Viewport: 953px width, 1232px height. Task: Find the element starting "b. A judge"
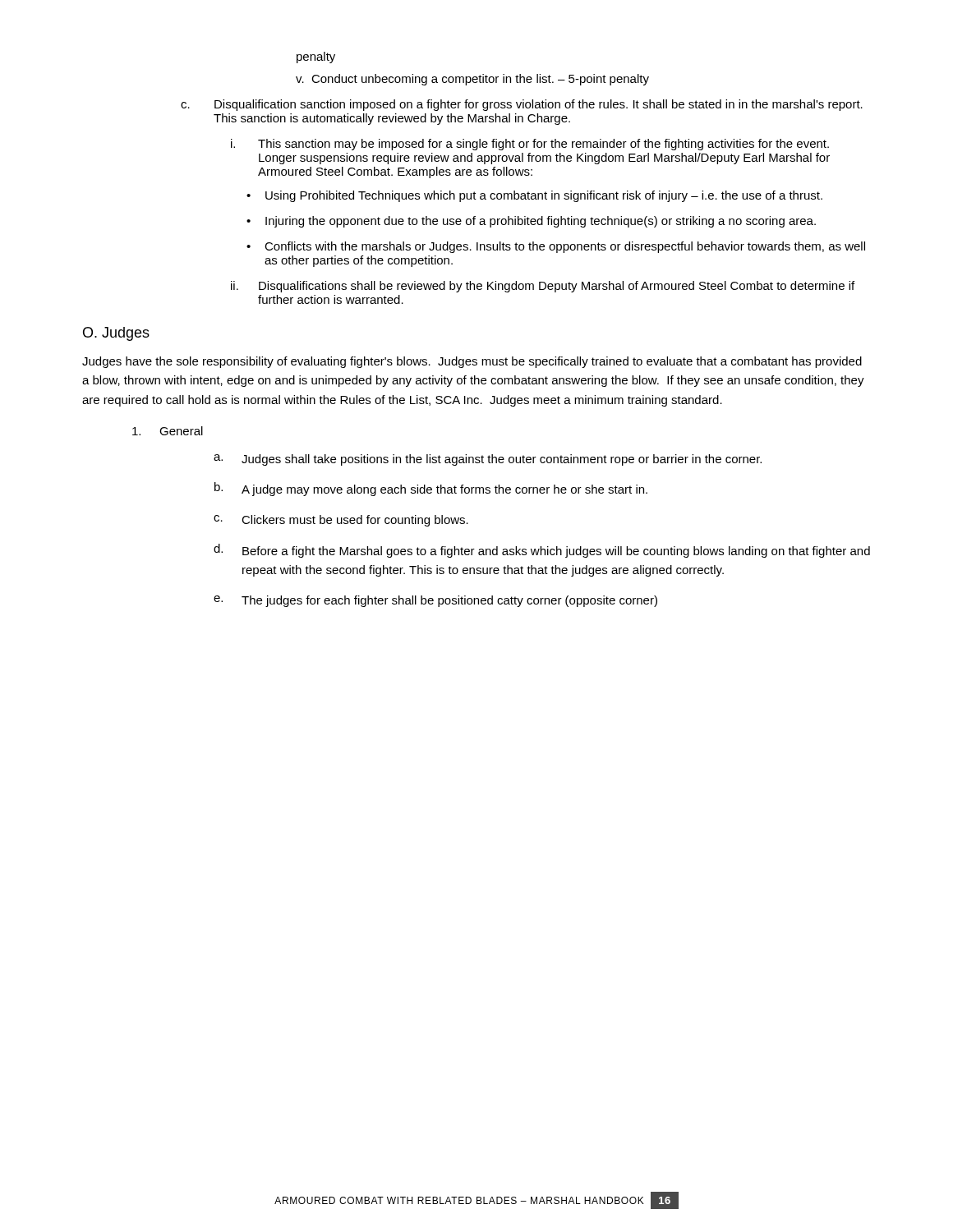tap(542, 489)
